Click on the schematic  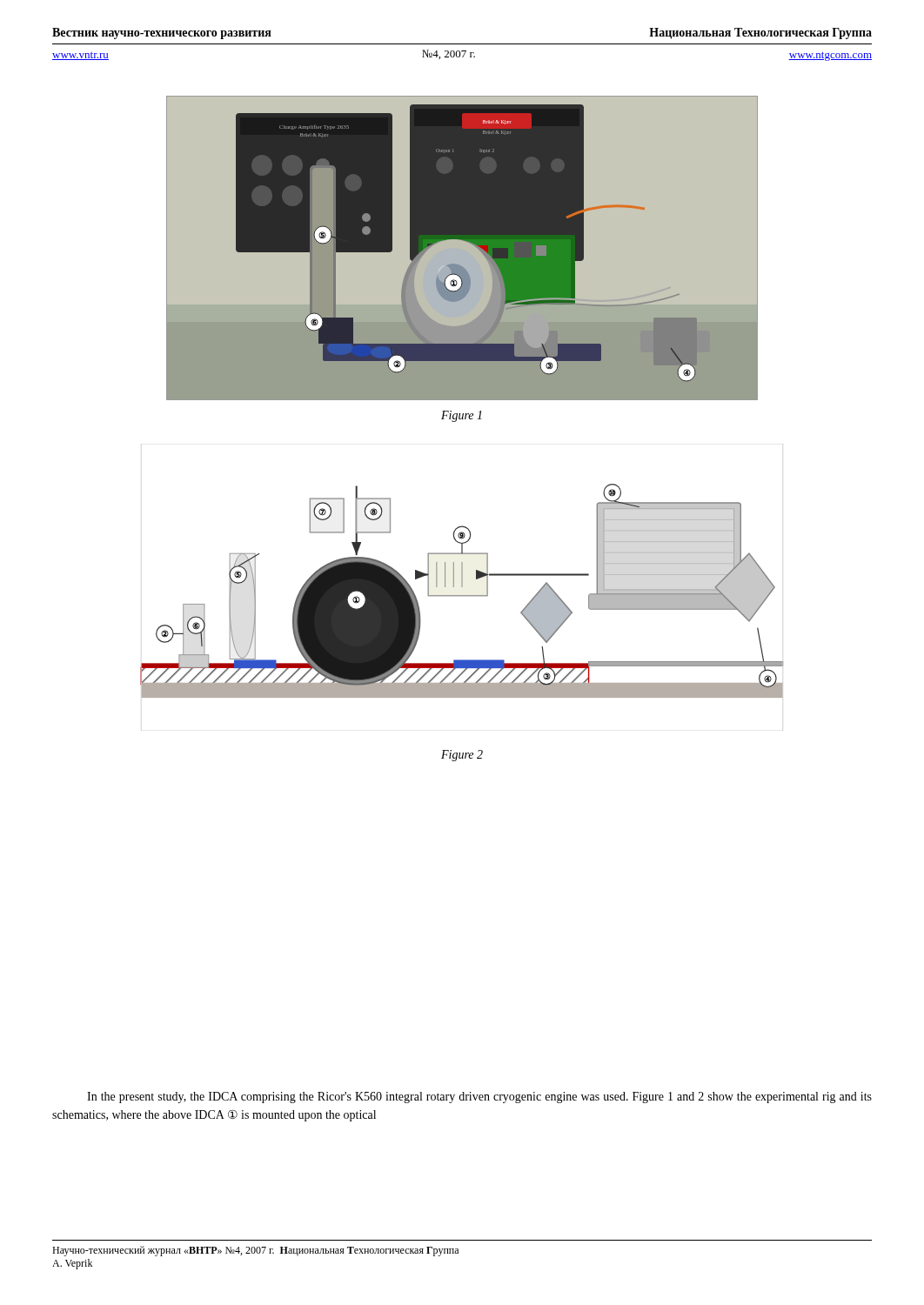[462, 587]
